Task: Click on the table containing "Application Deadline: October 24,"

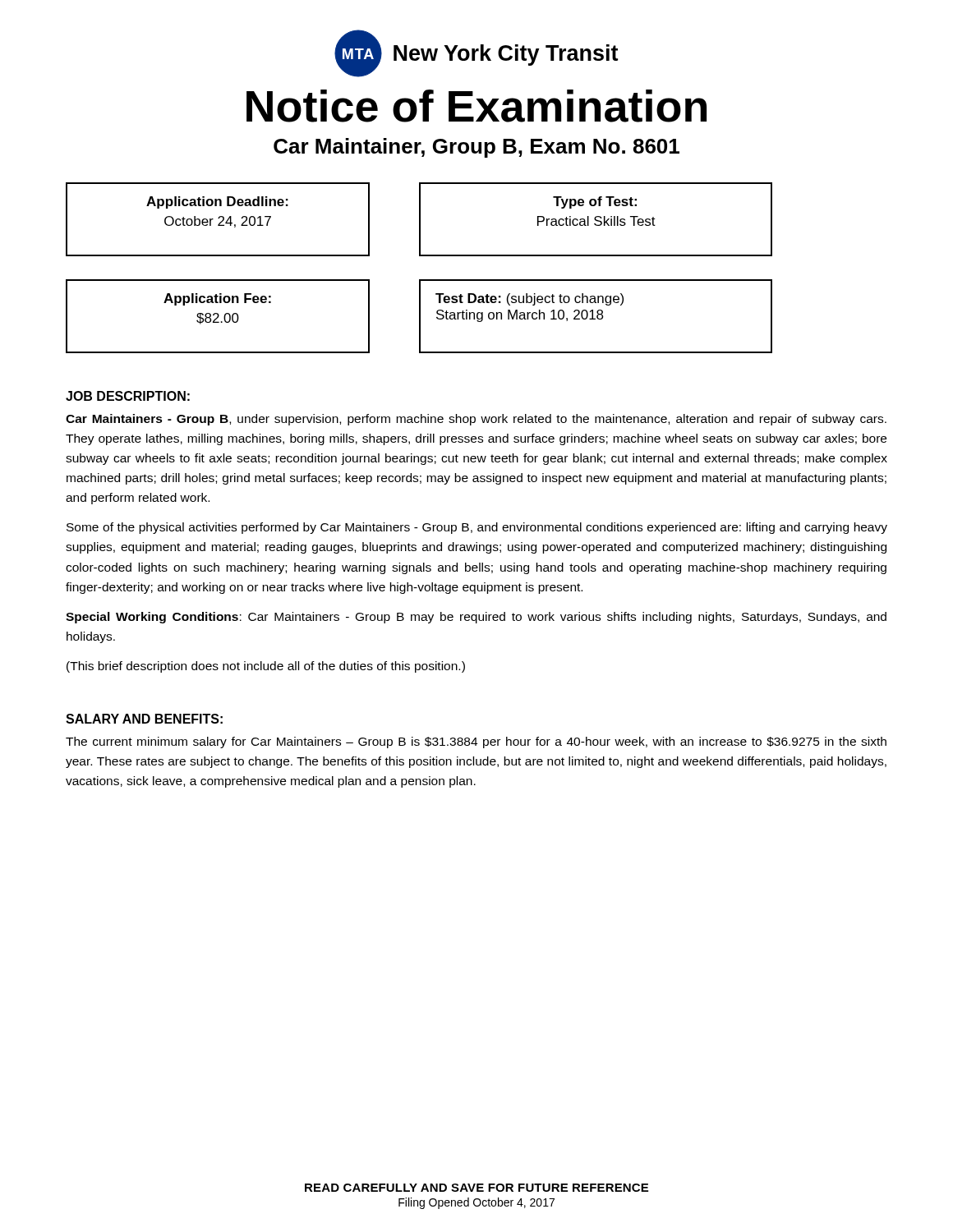Action: point(218,220)
